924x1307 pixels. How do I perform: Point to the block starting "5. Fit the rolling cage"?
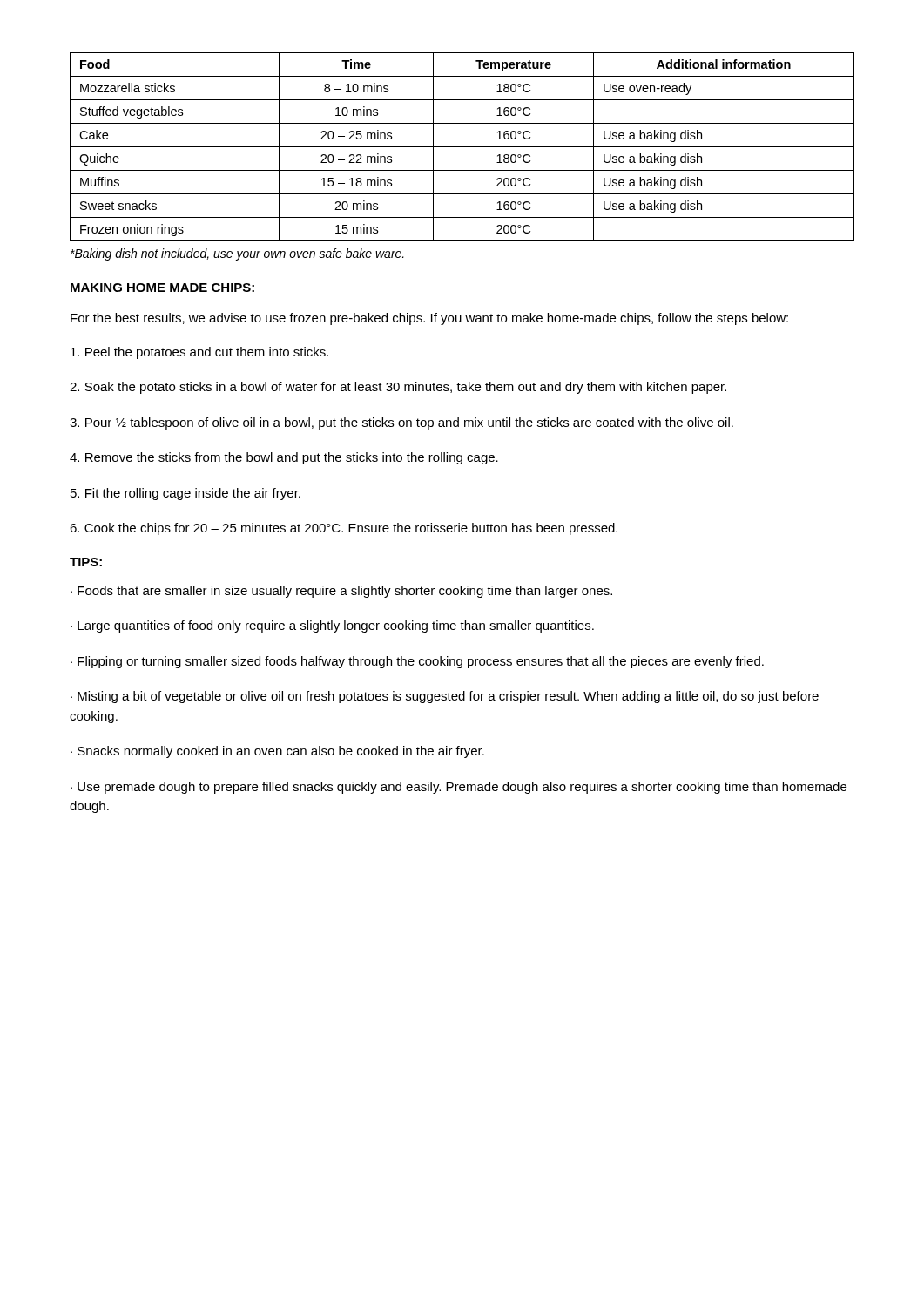pos(185,492)
